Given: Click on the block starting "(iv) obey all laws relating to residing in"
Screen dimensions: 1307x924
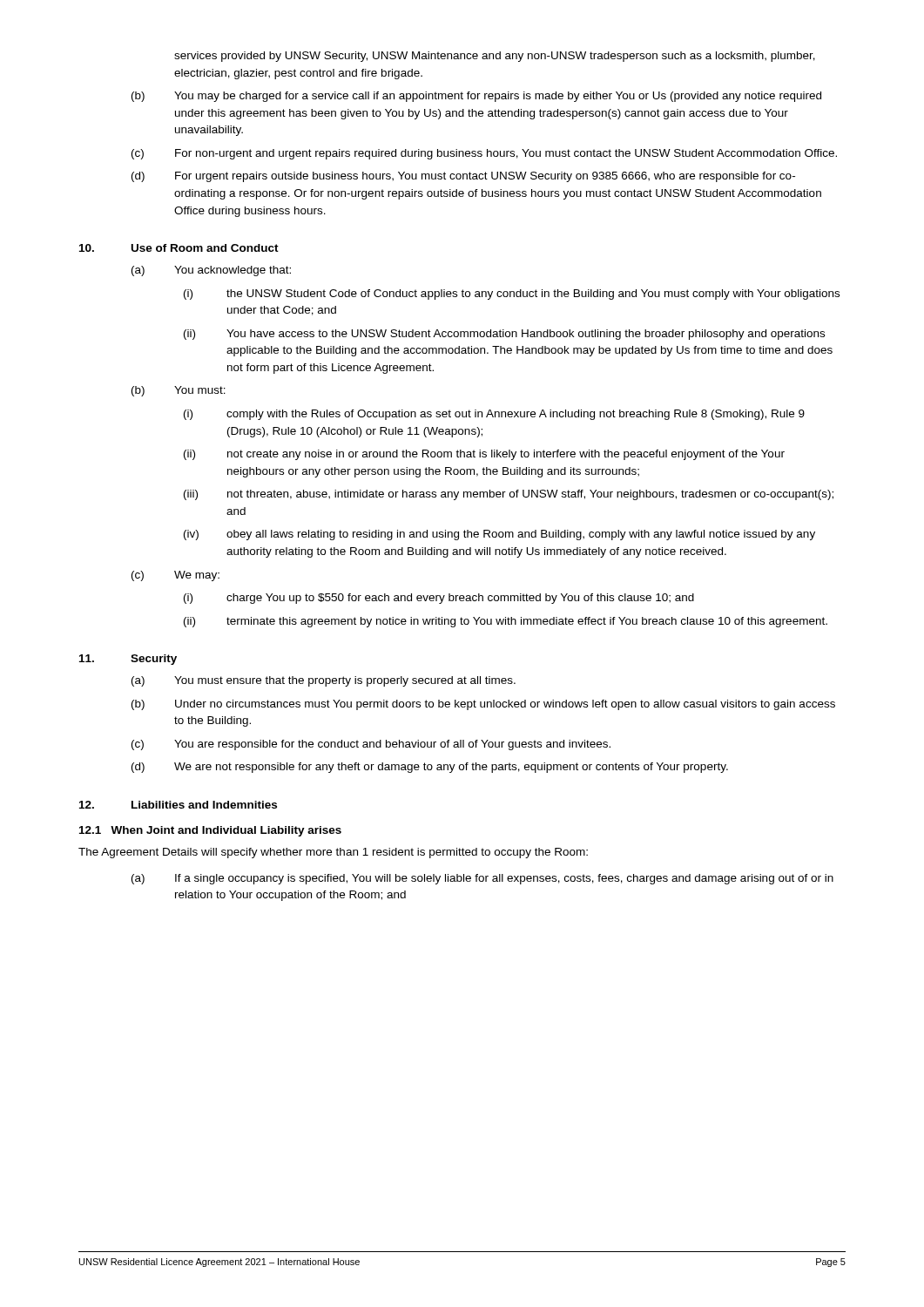Looking at the screenshot, I should [514, 543].
